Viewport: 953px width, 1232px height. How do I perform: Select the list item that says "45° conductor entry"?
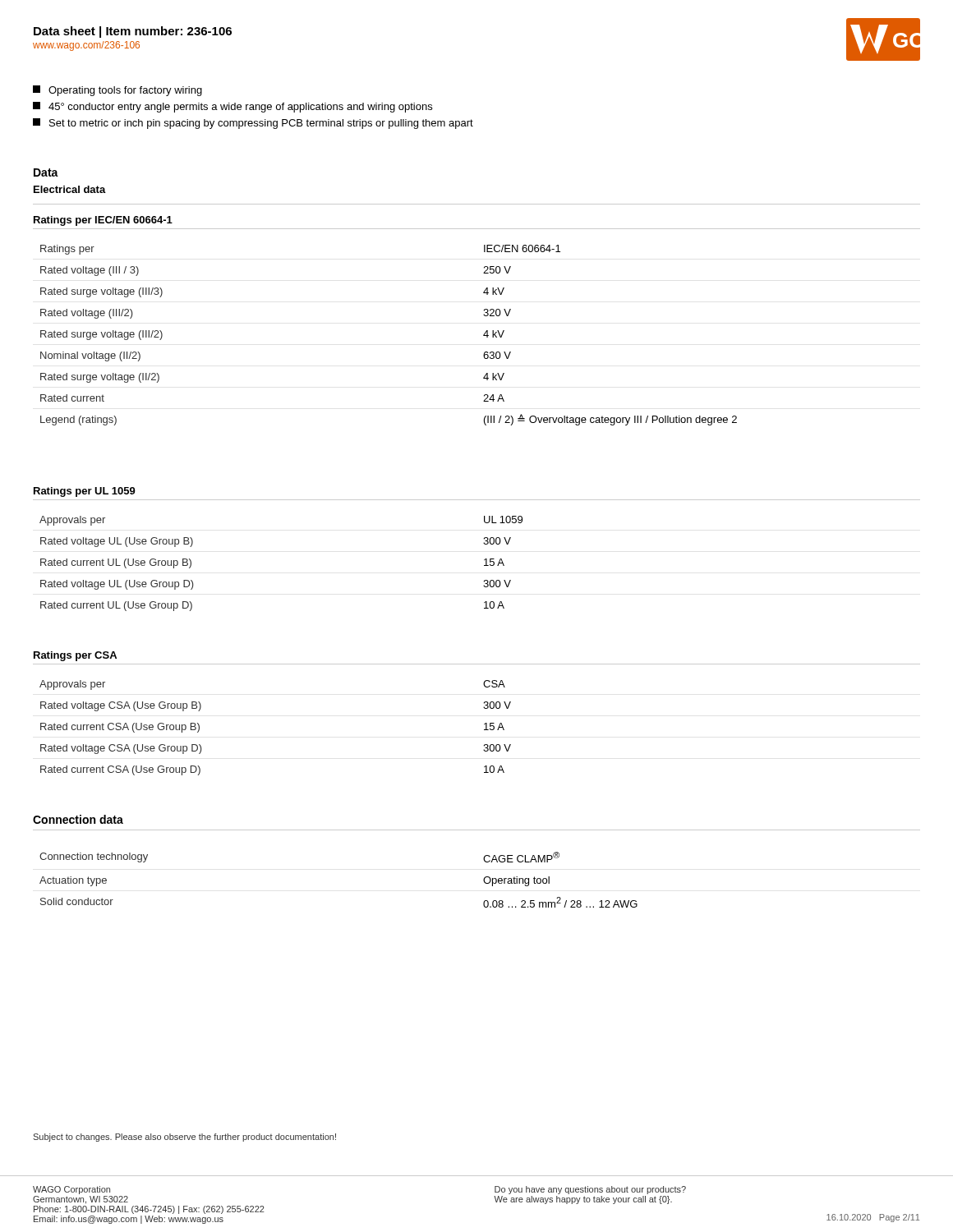[233, 106]
